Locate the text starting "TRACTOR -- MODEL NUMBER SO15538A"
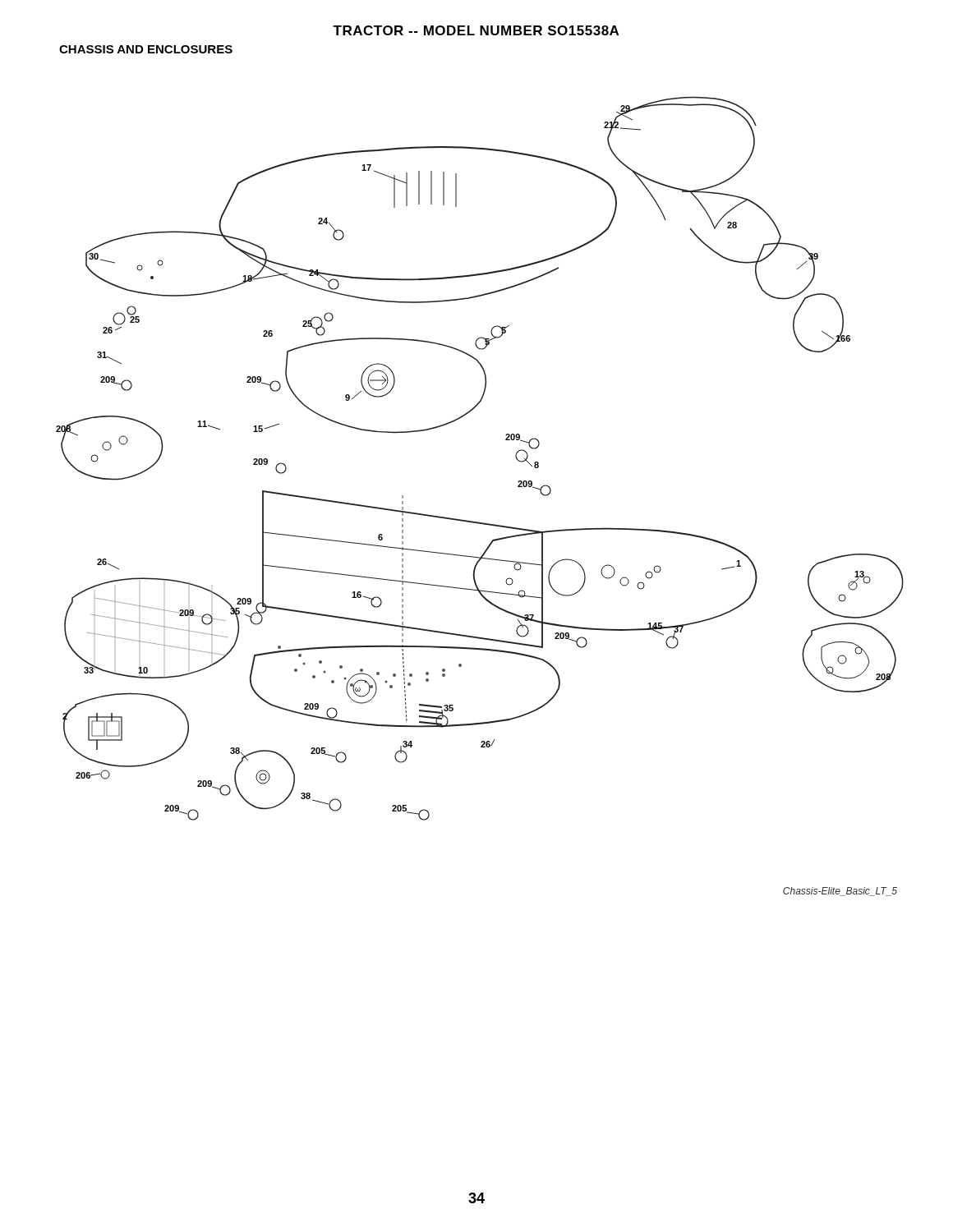The height and width of the screenshot is (1232, 953). tap(476, 31)
